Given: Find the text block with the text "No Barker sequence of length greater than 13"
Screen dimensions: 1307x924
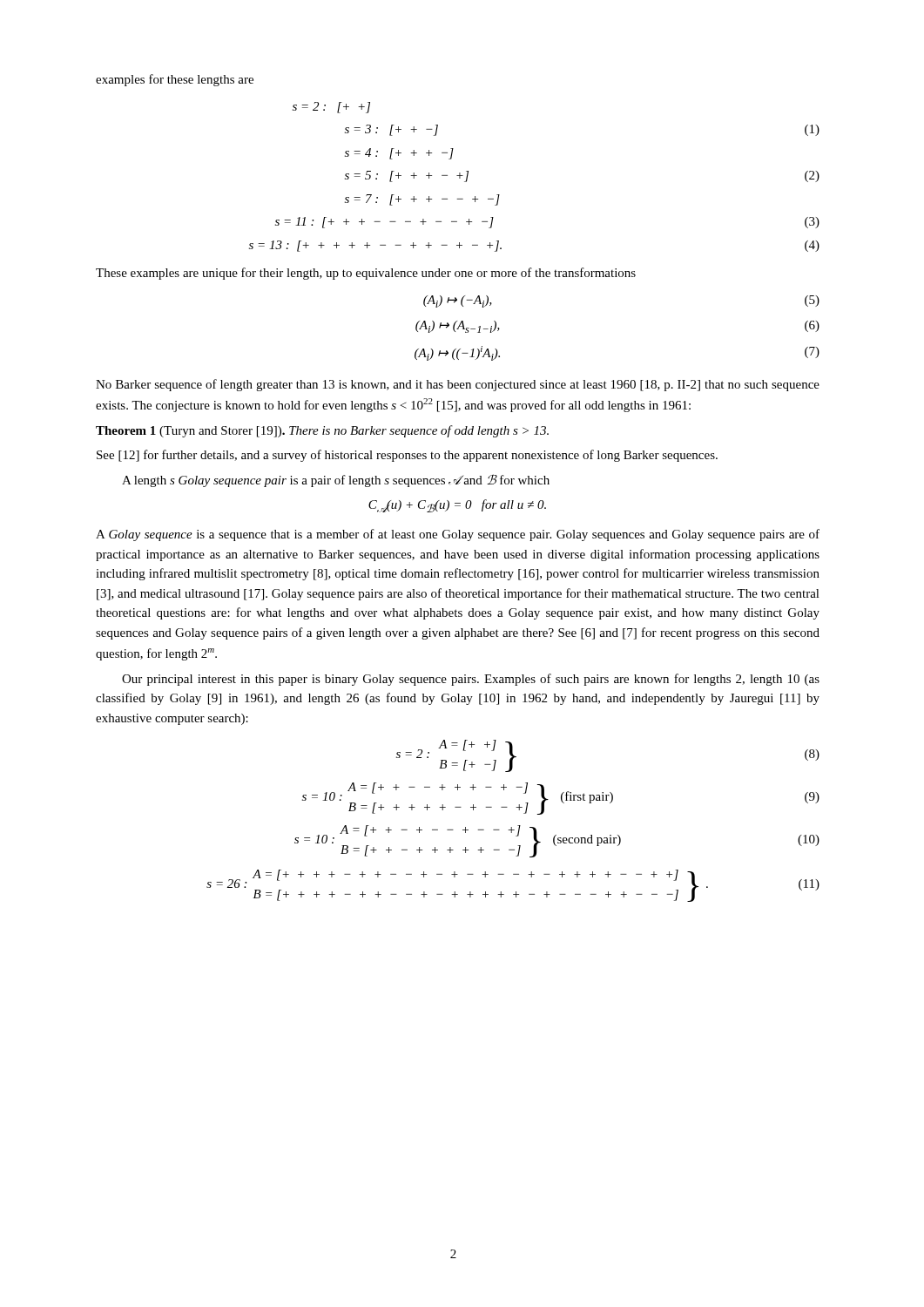Looking at the screenshot, I should pyautogui.click(x=458, y=395).
